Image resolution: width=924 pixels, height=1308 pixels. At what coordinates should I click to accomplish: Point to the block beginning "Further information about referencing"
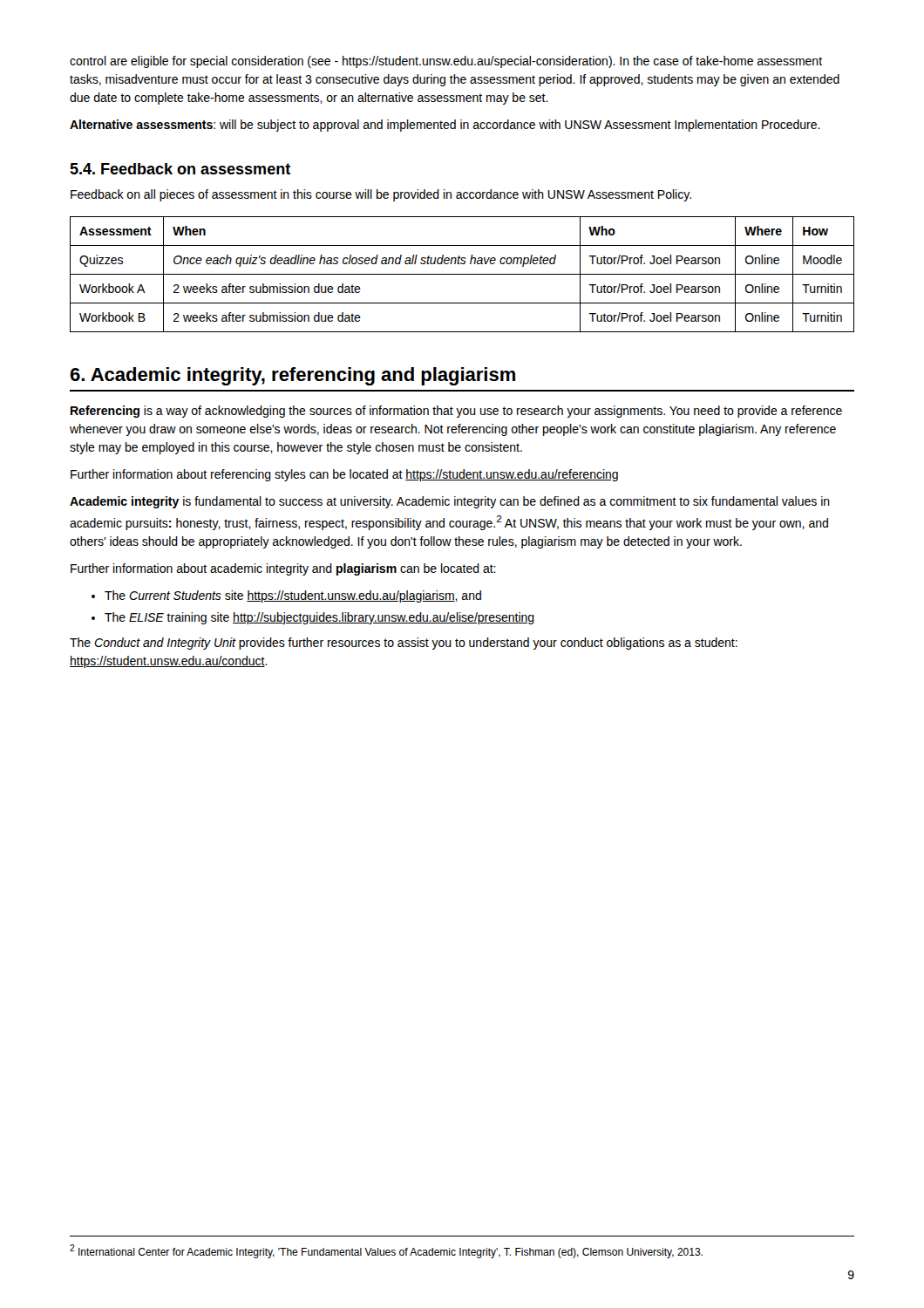coord(344,474)
